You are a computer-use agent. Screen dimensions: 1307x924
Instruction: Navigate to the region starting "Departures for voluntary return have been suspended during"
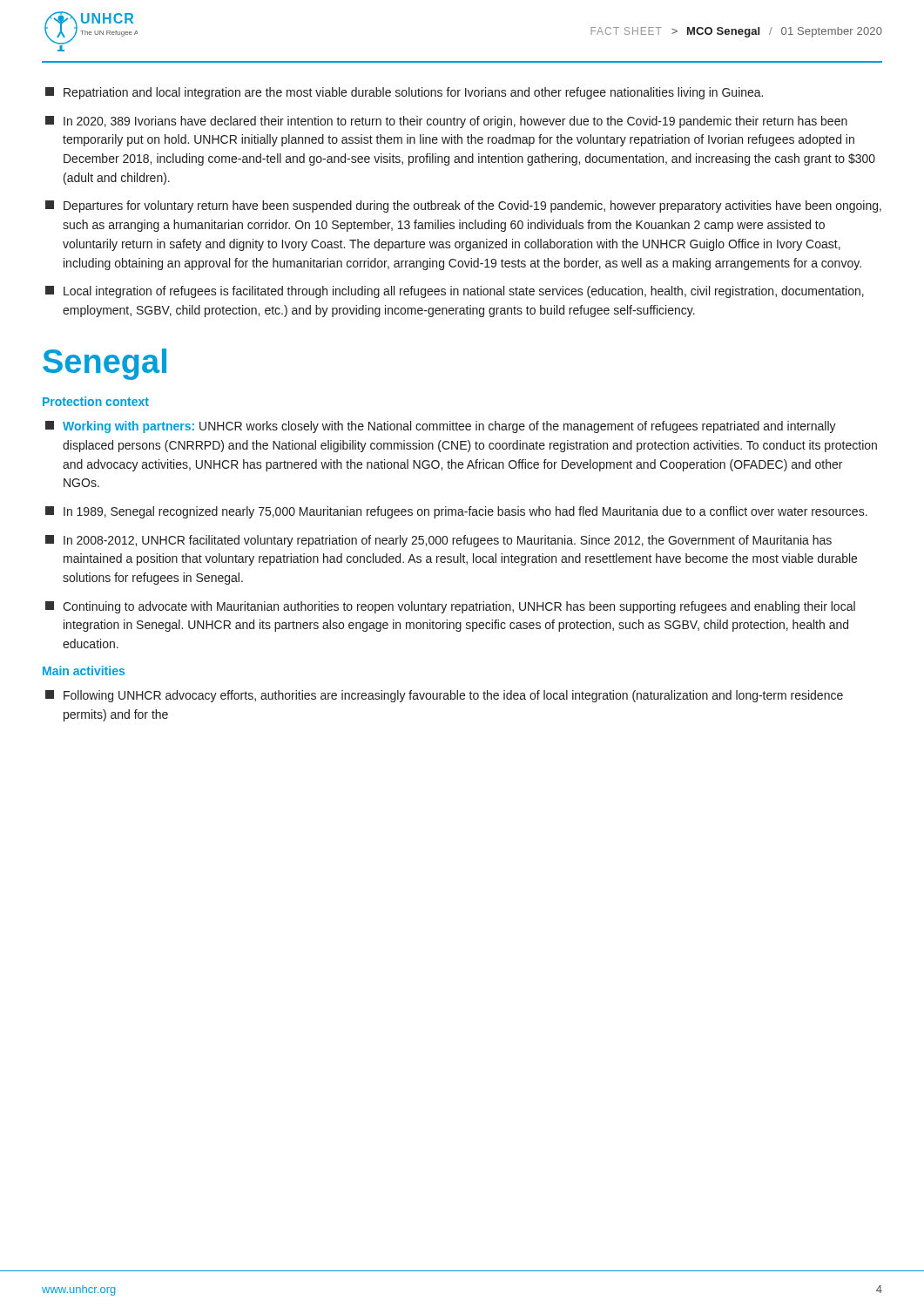(464, 235)
